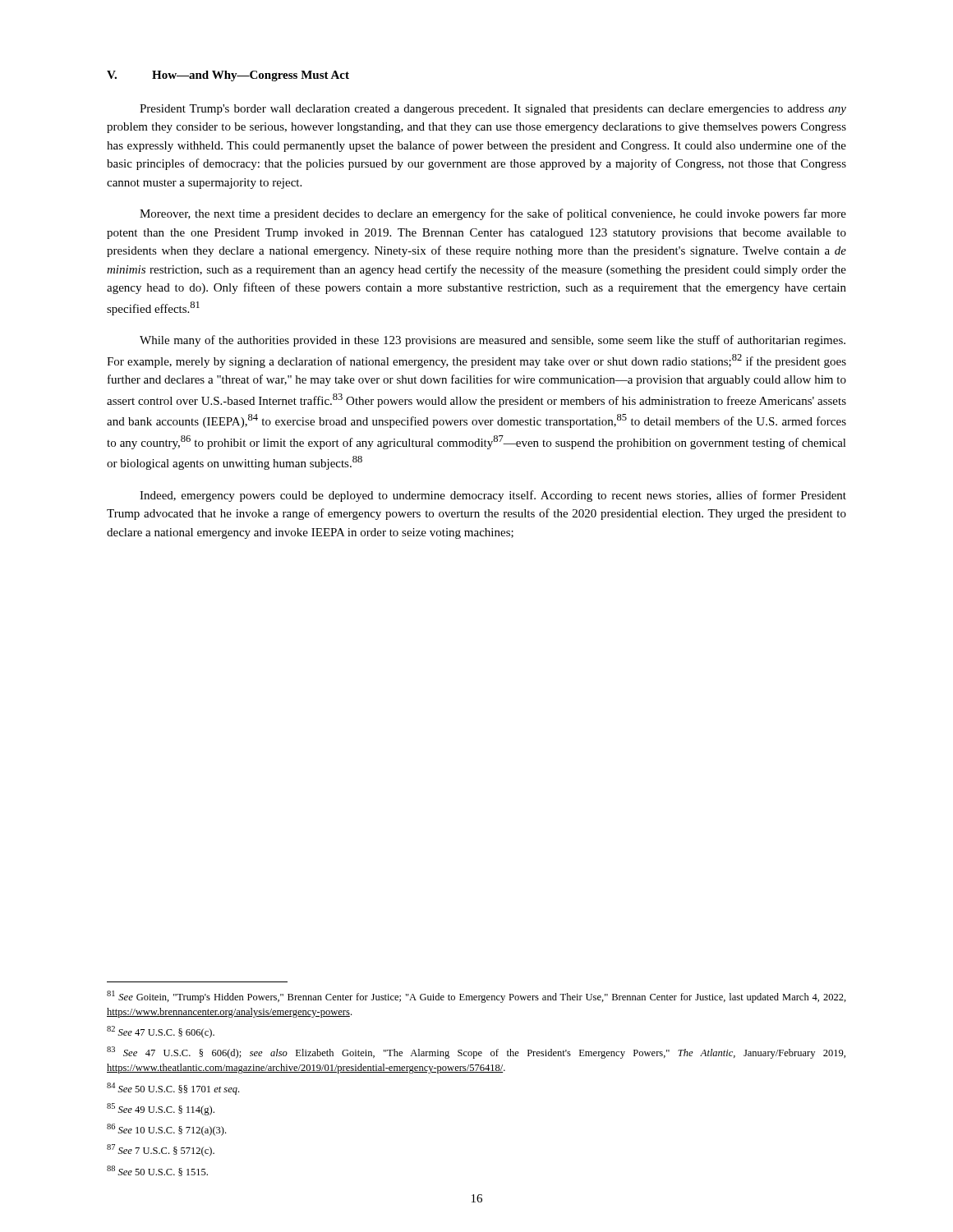This screenshot has height=1232, width=953.
Task: Find the text block that says "Moreover, the next time"
Action: point(476,261)
